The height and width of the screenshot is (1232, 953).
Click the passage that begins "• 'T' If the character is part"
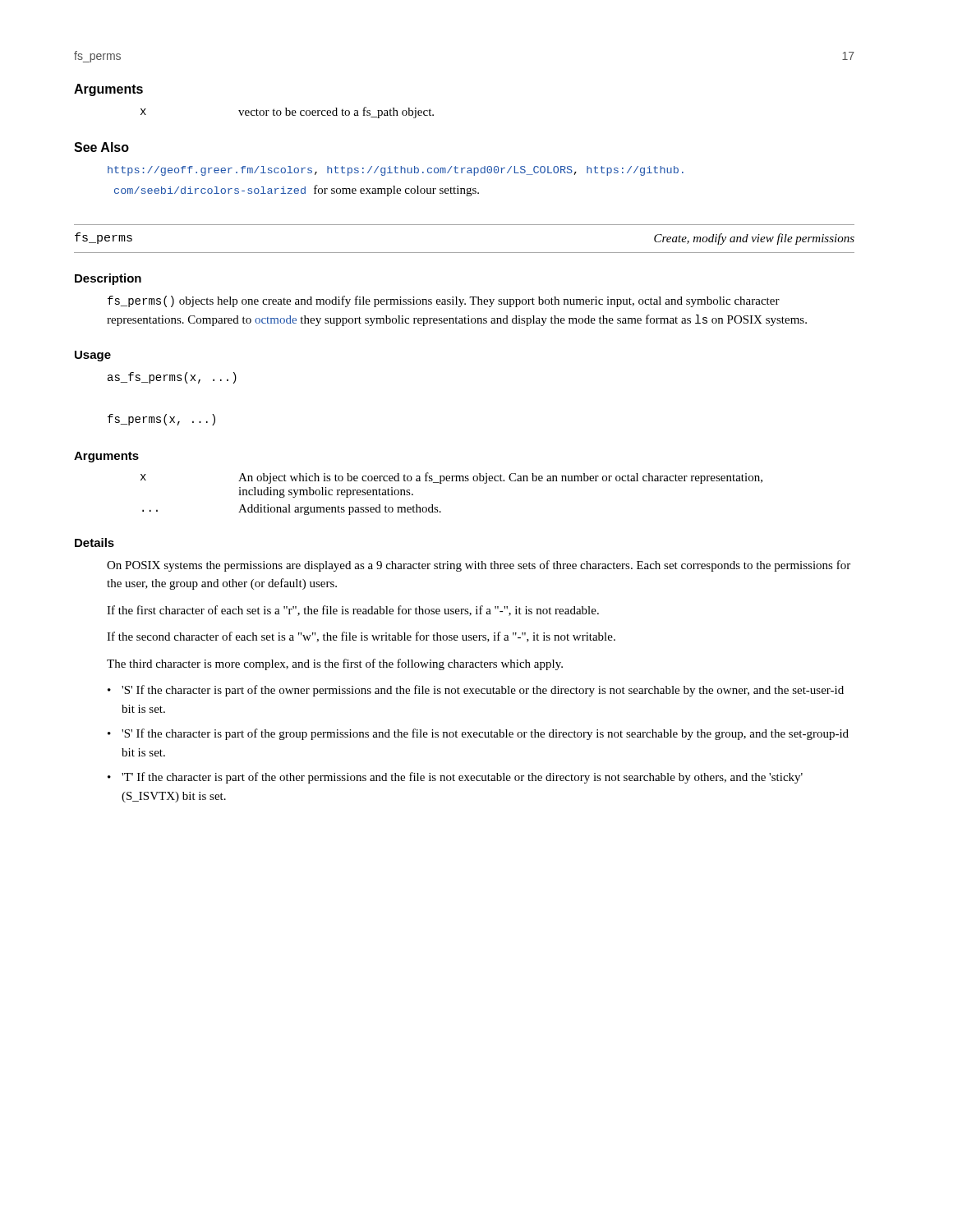(x=481, y=787)
